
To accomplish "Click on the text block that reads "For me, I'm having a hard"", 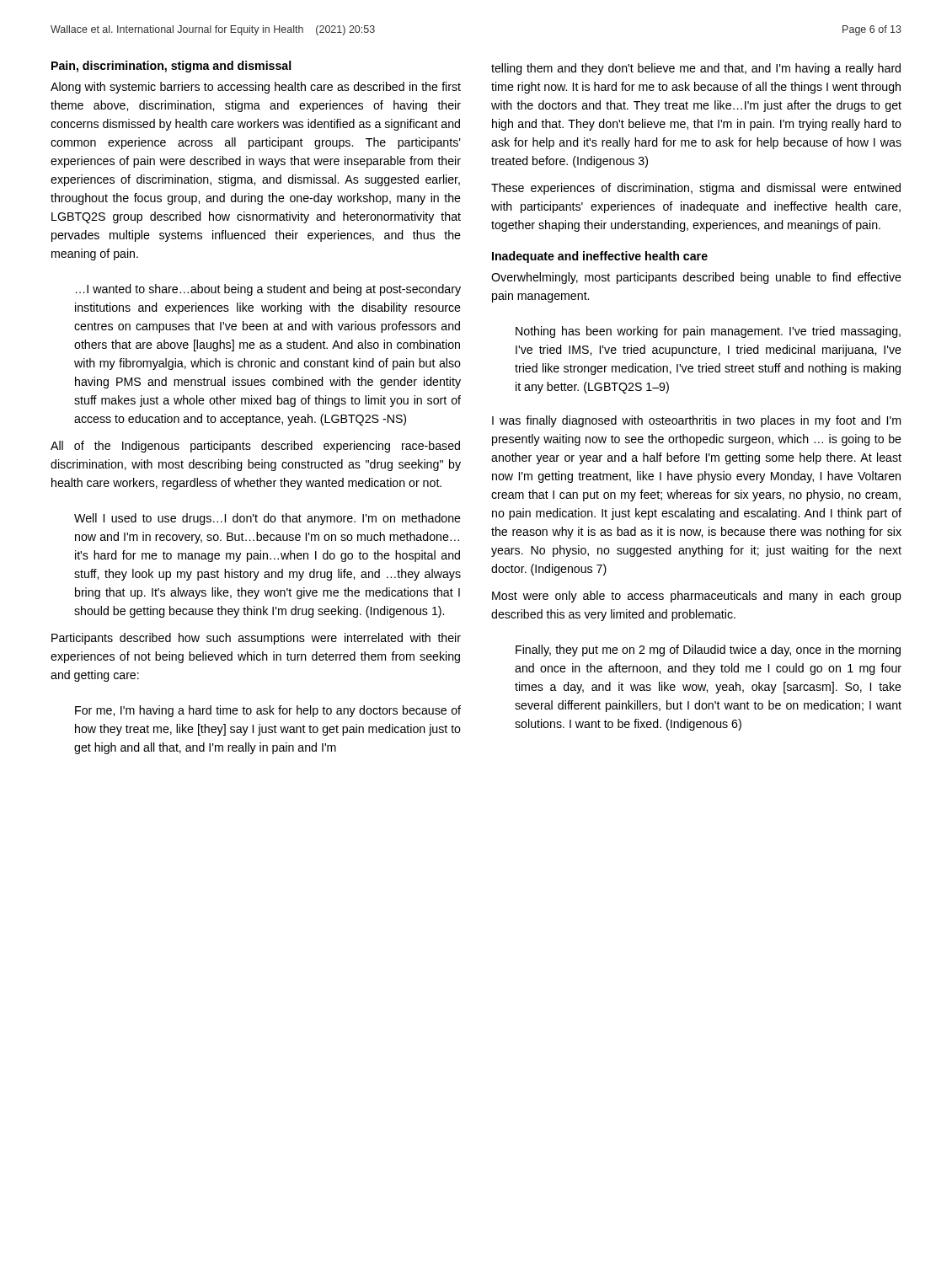I will 268,729.
